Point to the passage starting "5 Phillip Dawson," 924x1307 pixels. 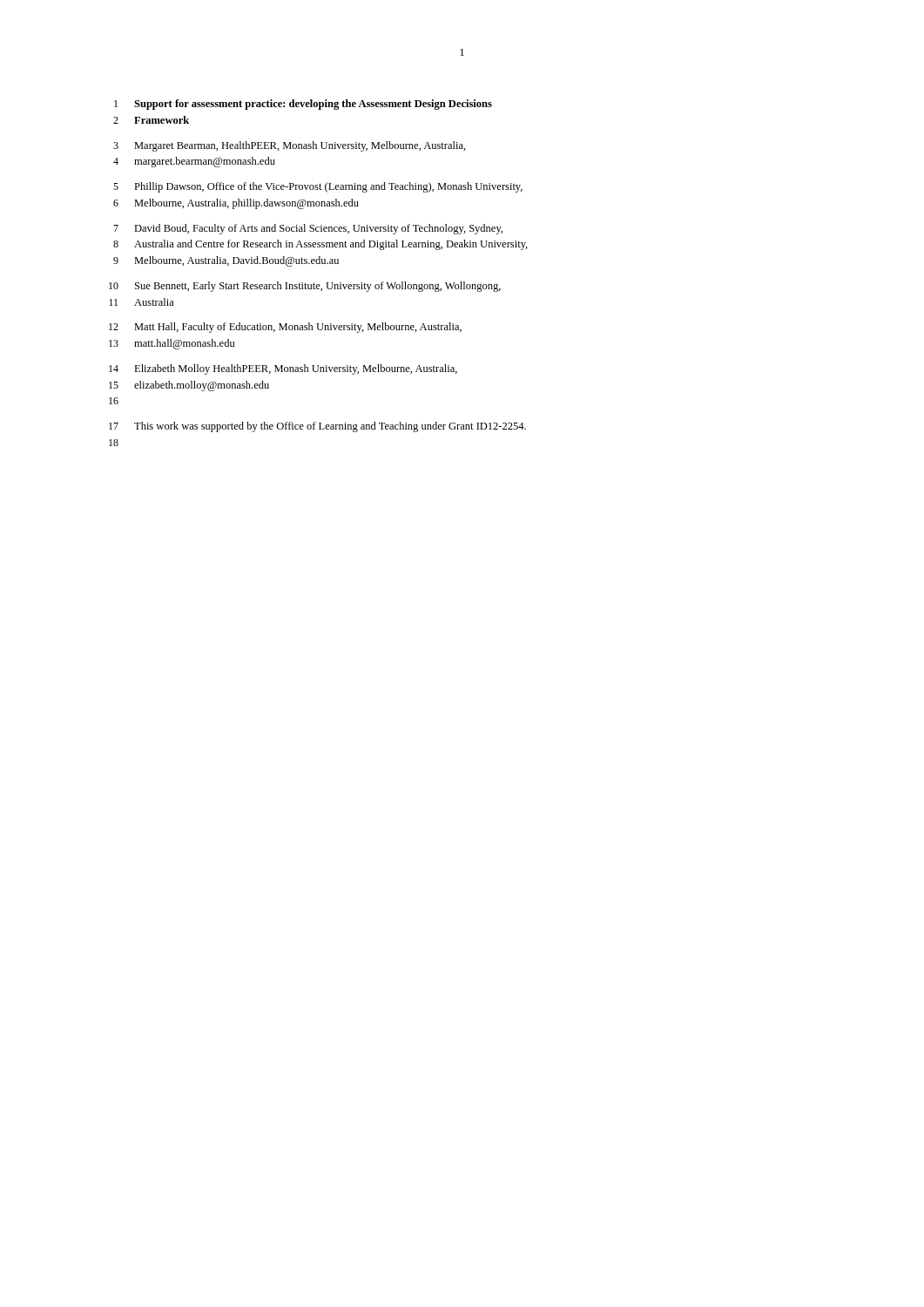pyautogui.click(x=434, y=195)
